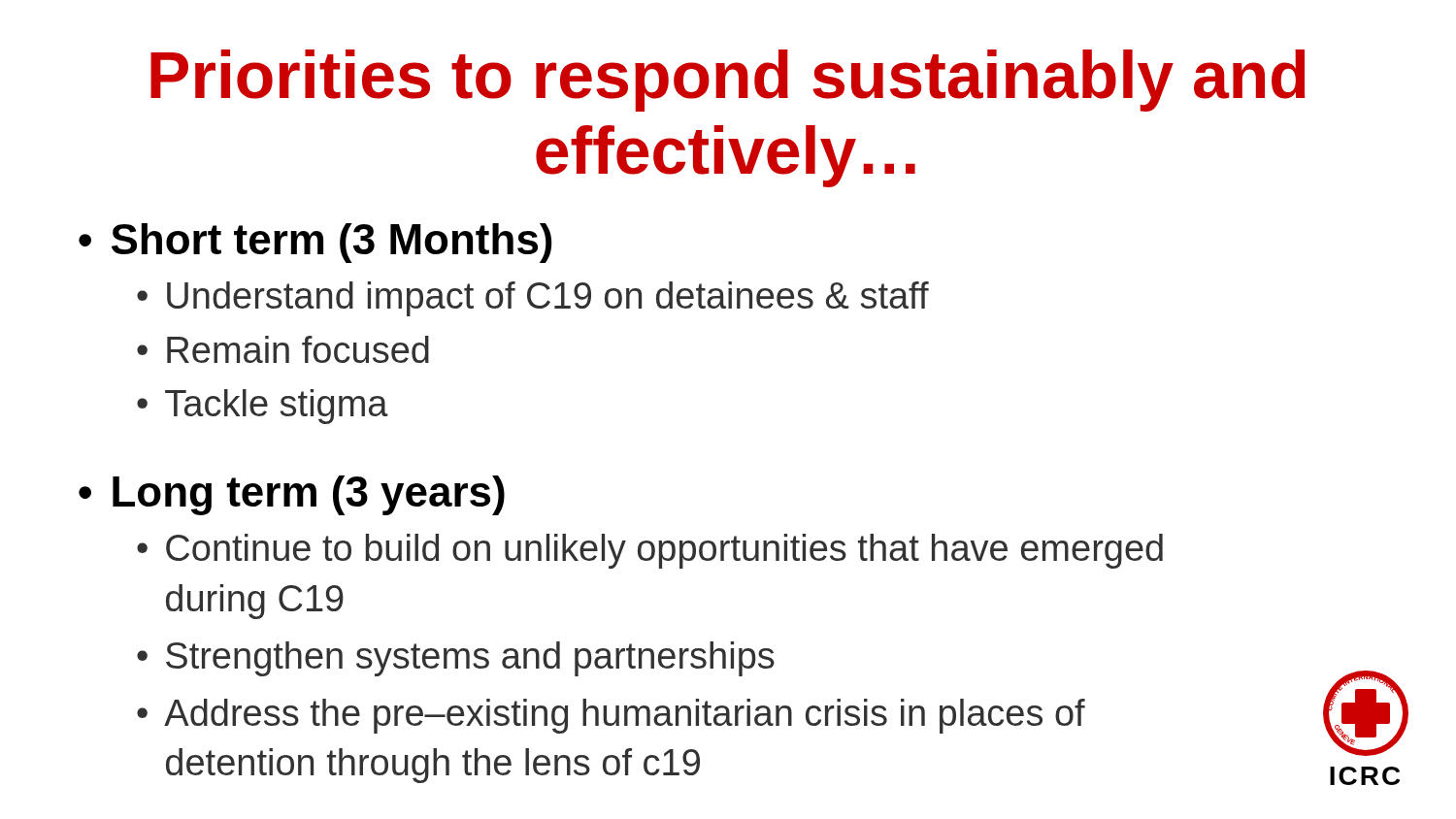
Task: Point to "• Tackle stigma"
Action: (263, 407)
